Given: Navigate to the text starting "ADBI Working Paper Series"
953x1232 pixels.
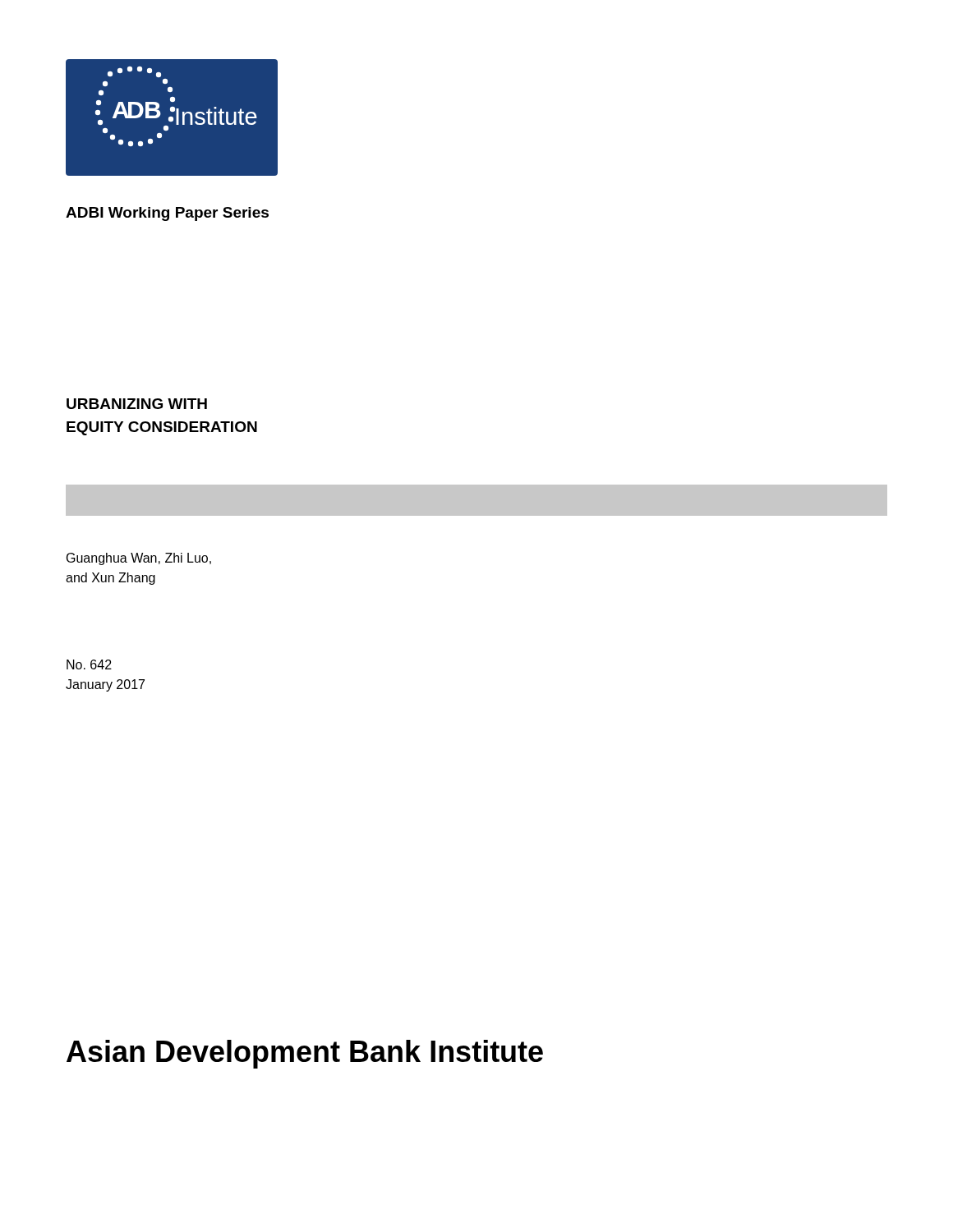Looking at the screenshot, I should [168, 212].
